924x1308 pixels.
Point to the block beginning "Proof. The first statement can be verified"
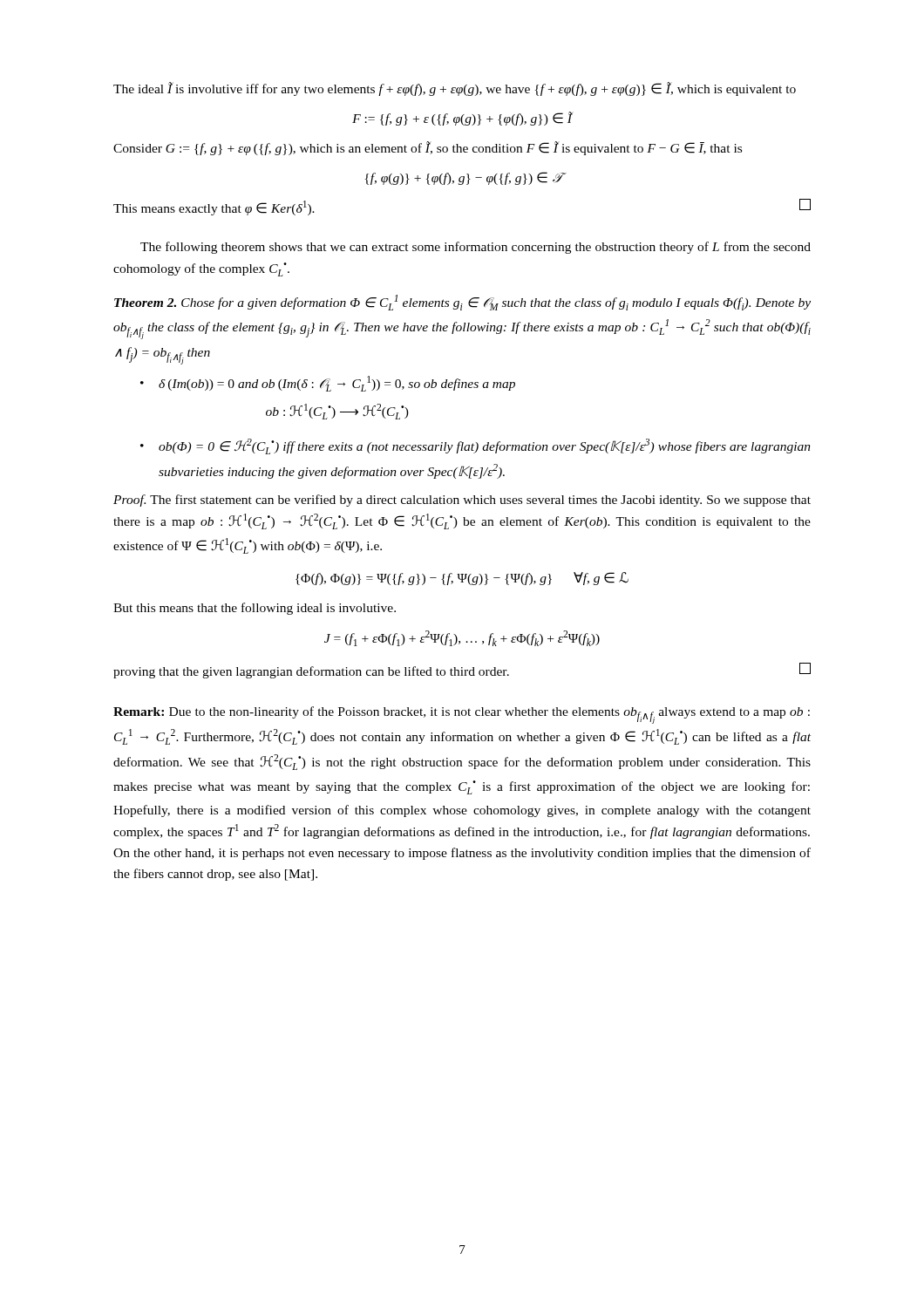[x=462, y=524]
